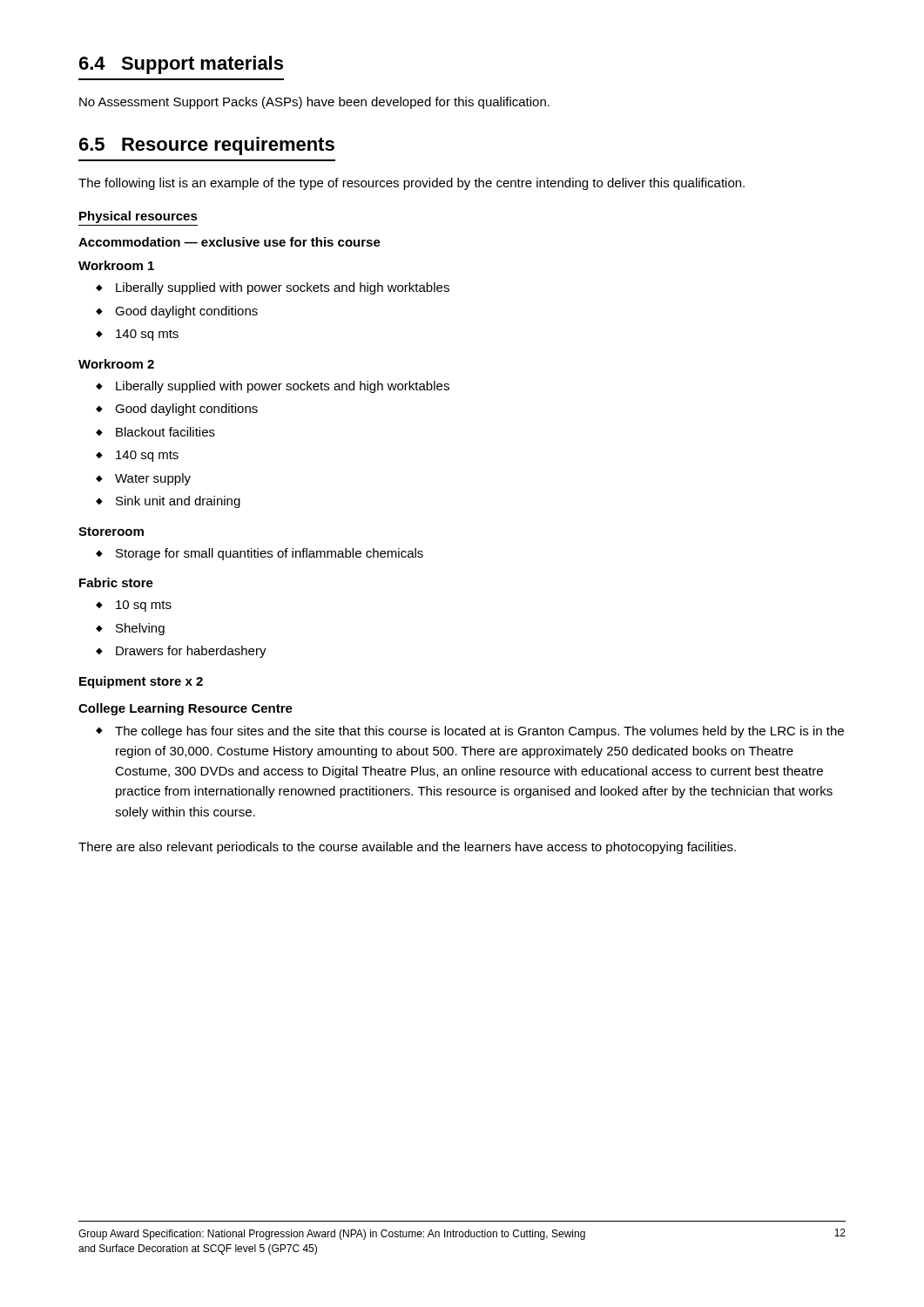
Task: Locate the block of text that opens with "The following list is an example"
Action: [x=462, y=183]
